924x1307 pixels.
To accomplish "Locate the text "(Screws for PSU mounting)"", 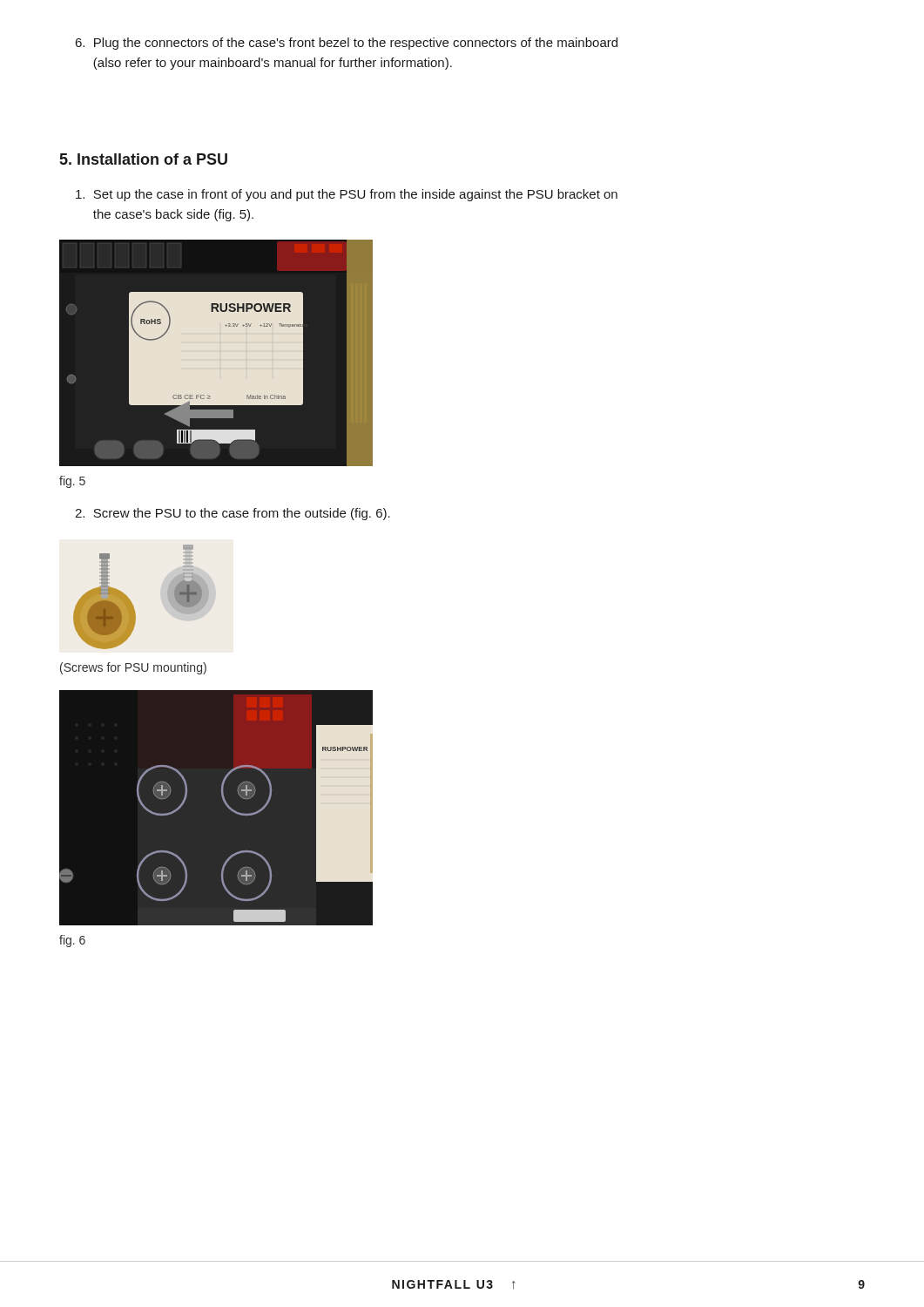I will pos(133,667).
